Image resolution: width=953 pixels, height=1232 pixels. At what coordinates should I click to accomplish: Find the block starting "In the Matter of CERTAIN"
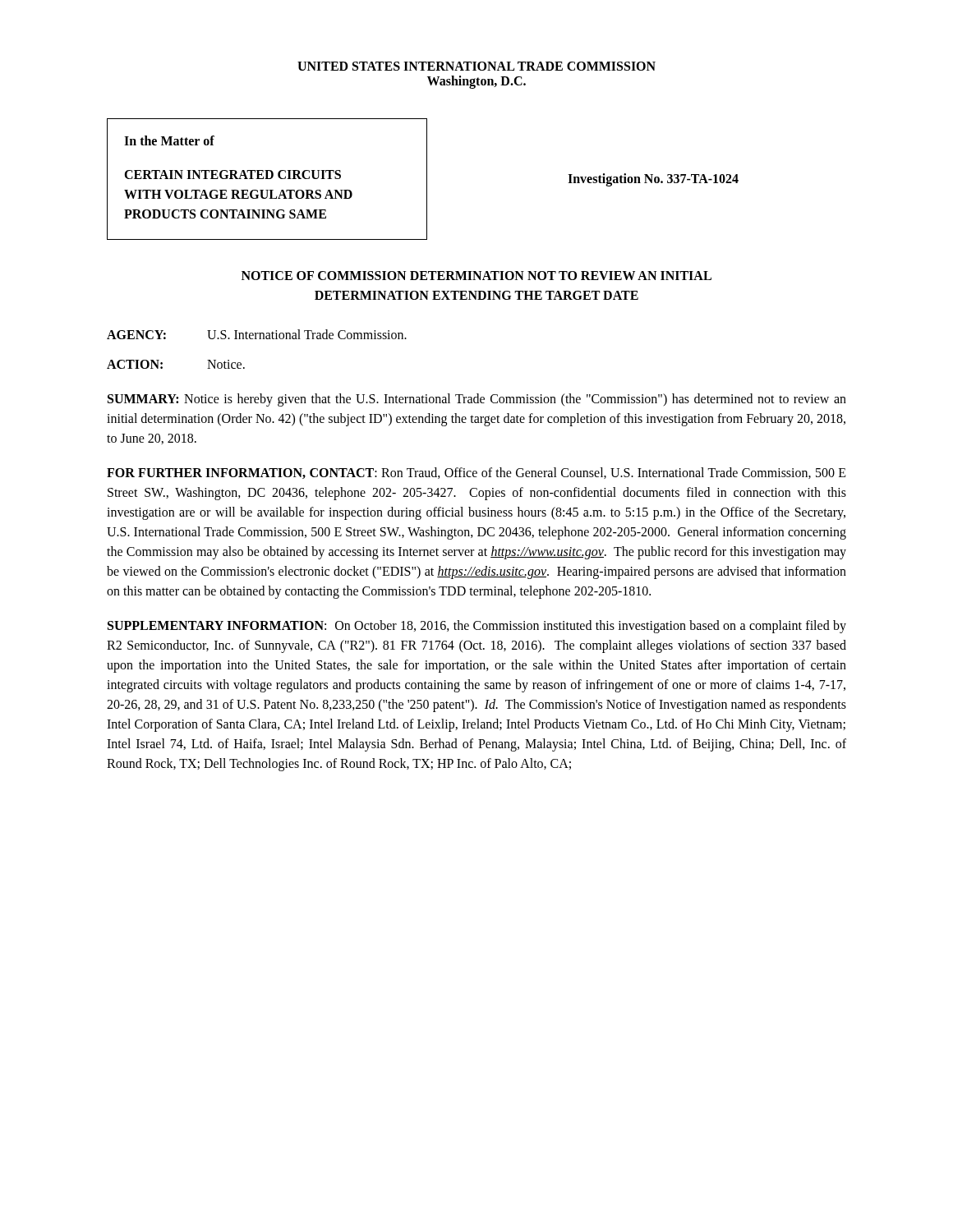tap(476, 179)
